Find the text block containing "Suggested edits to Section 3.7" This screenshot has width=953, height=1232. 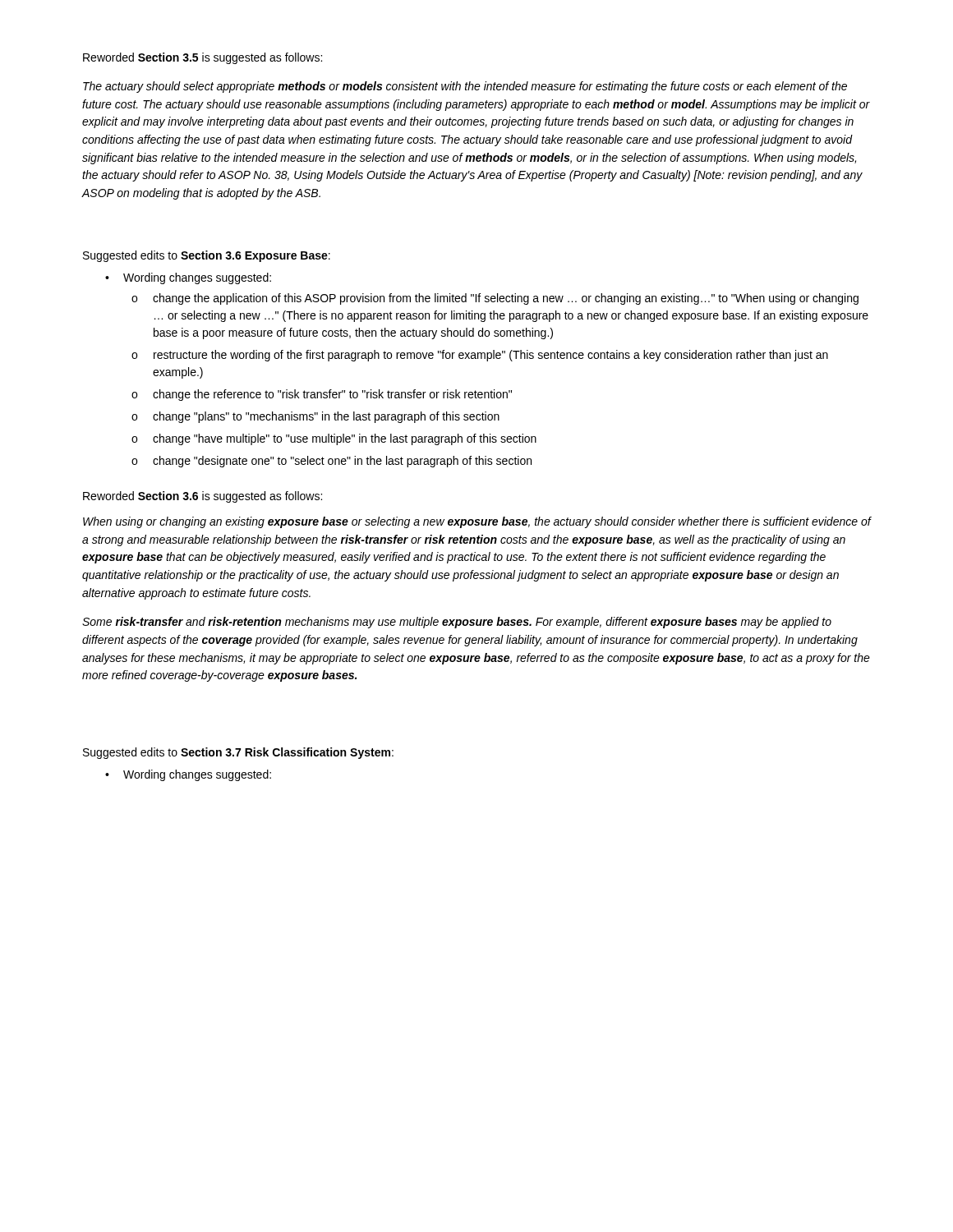[238, 752]
